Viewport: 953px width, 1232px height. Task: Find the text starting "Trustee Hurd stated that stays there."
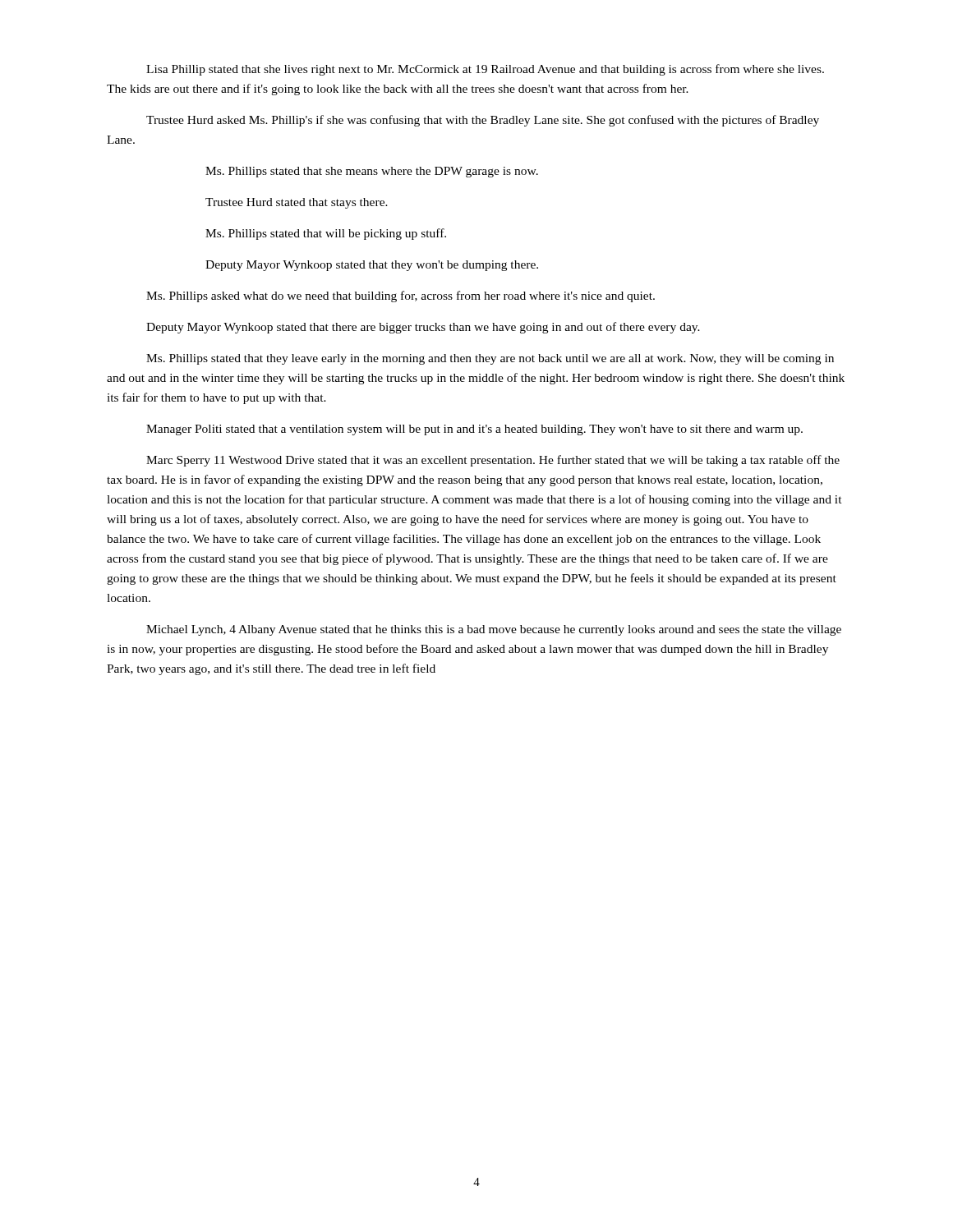pyautogui.click(x=297, y=203)
